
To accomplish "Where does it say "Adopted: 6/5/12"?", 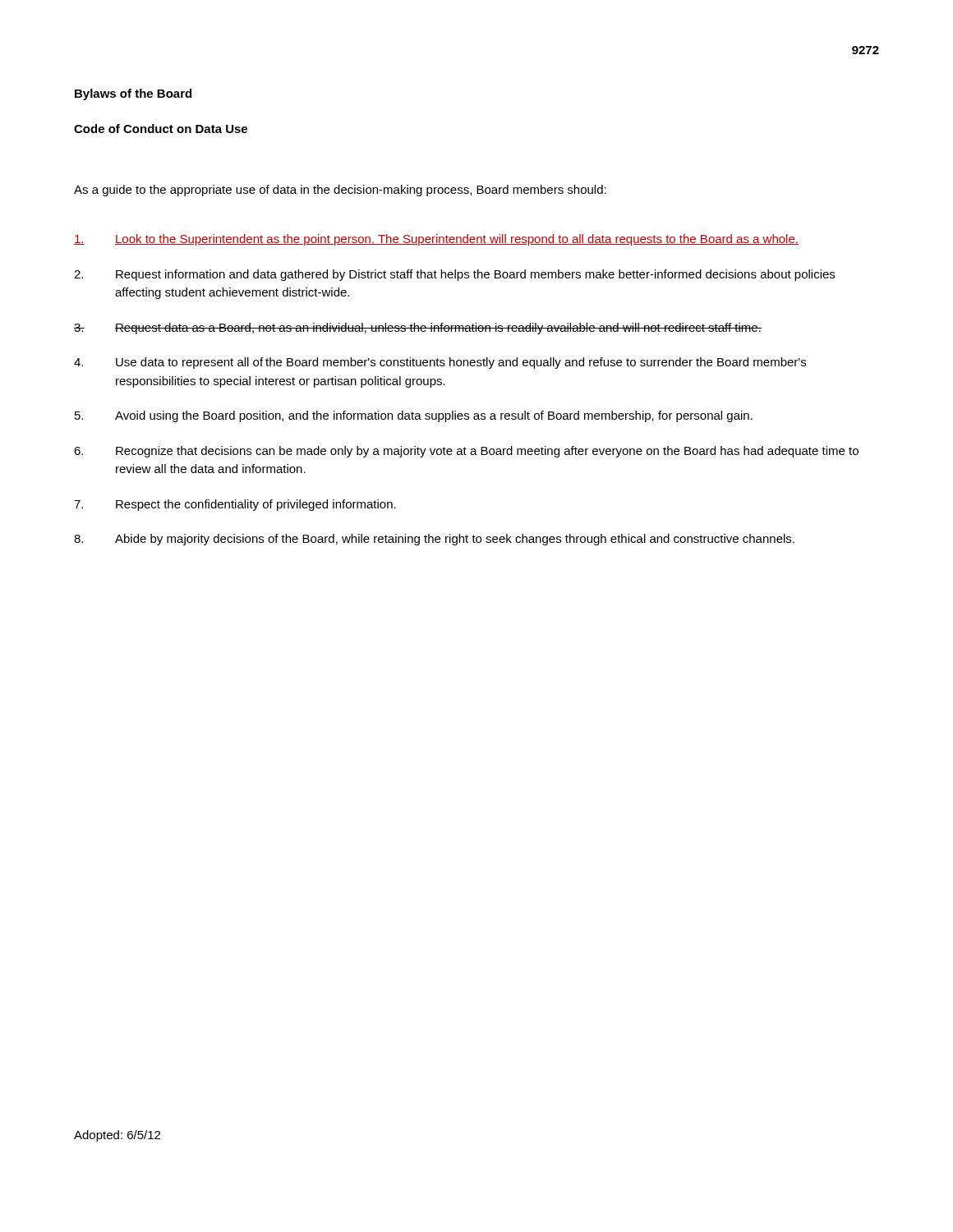I will click(x=117, y=1135).
